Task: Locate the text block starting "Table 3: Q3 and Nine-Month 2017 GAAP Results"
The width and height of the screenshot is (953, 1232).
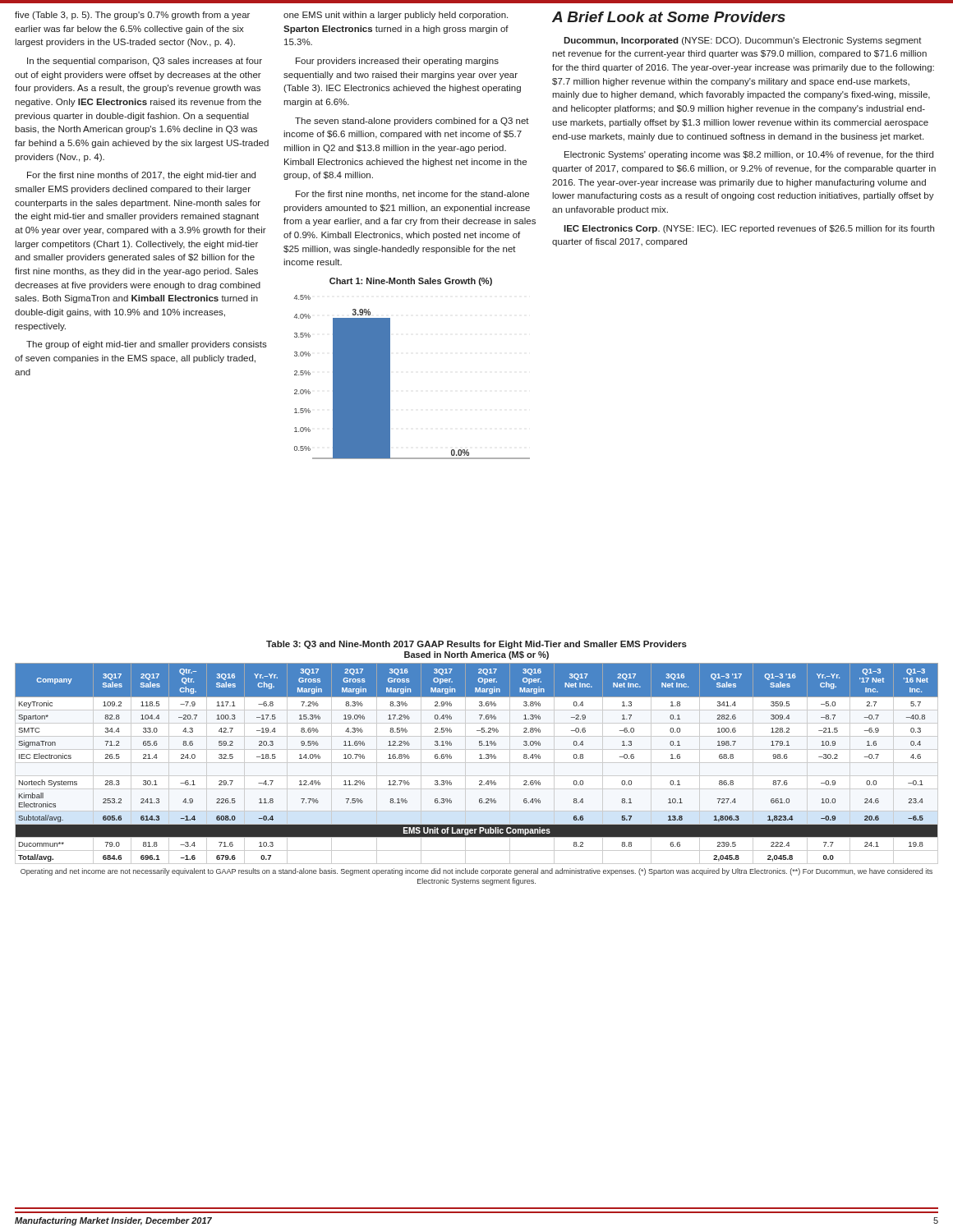Action: 476,644
